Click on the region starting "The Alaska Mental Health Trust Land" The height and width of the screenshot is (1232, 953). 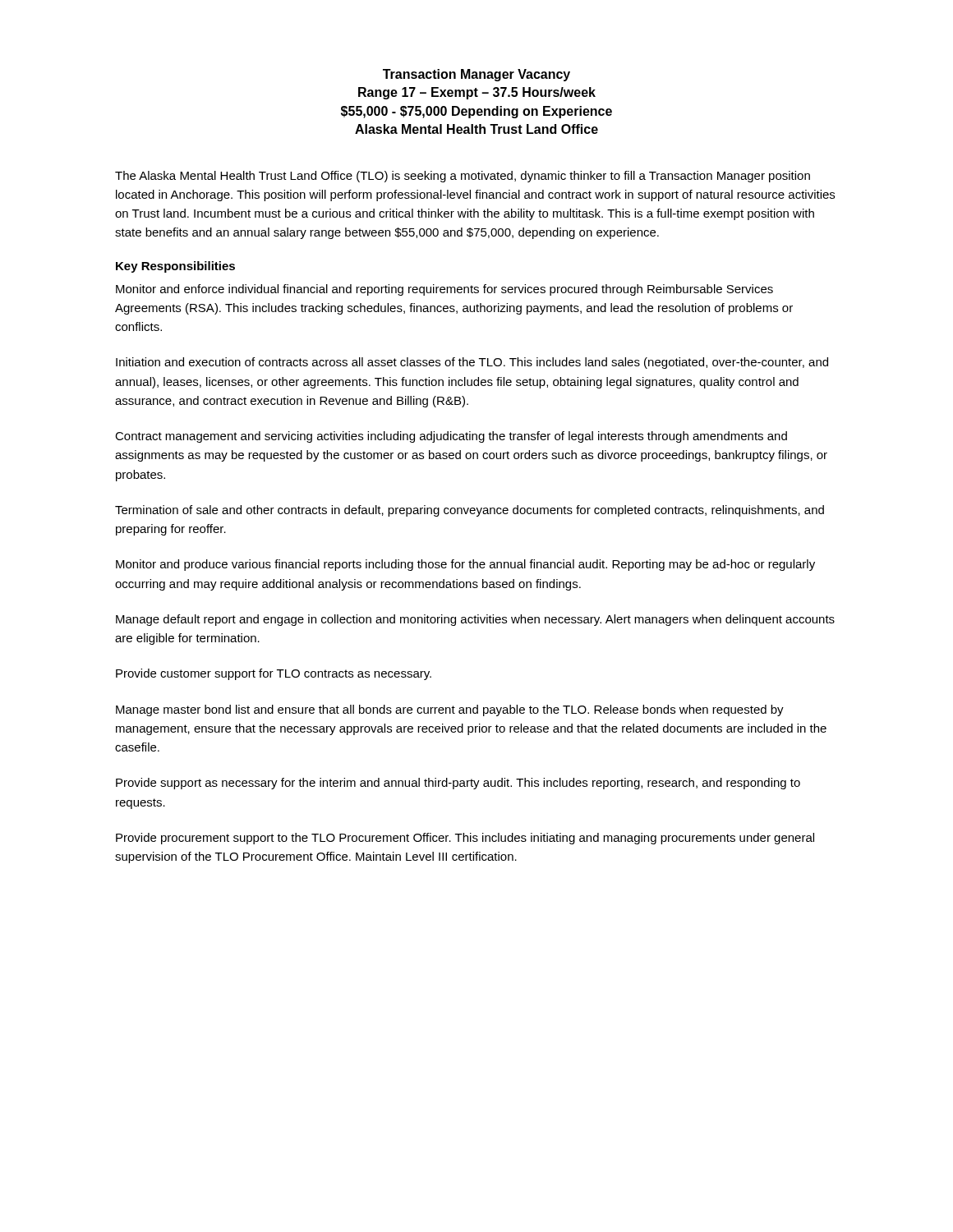pyautogui.click(x=475, y=204)
